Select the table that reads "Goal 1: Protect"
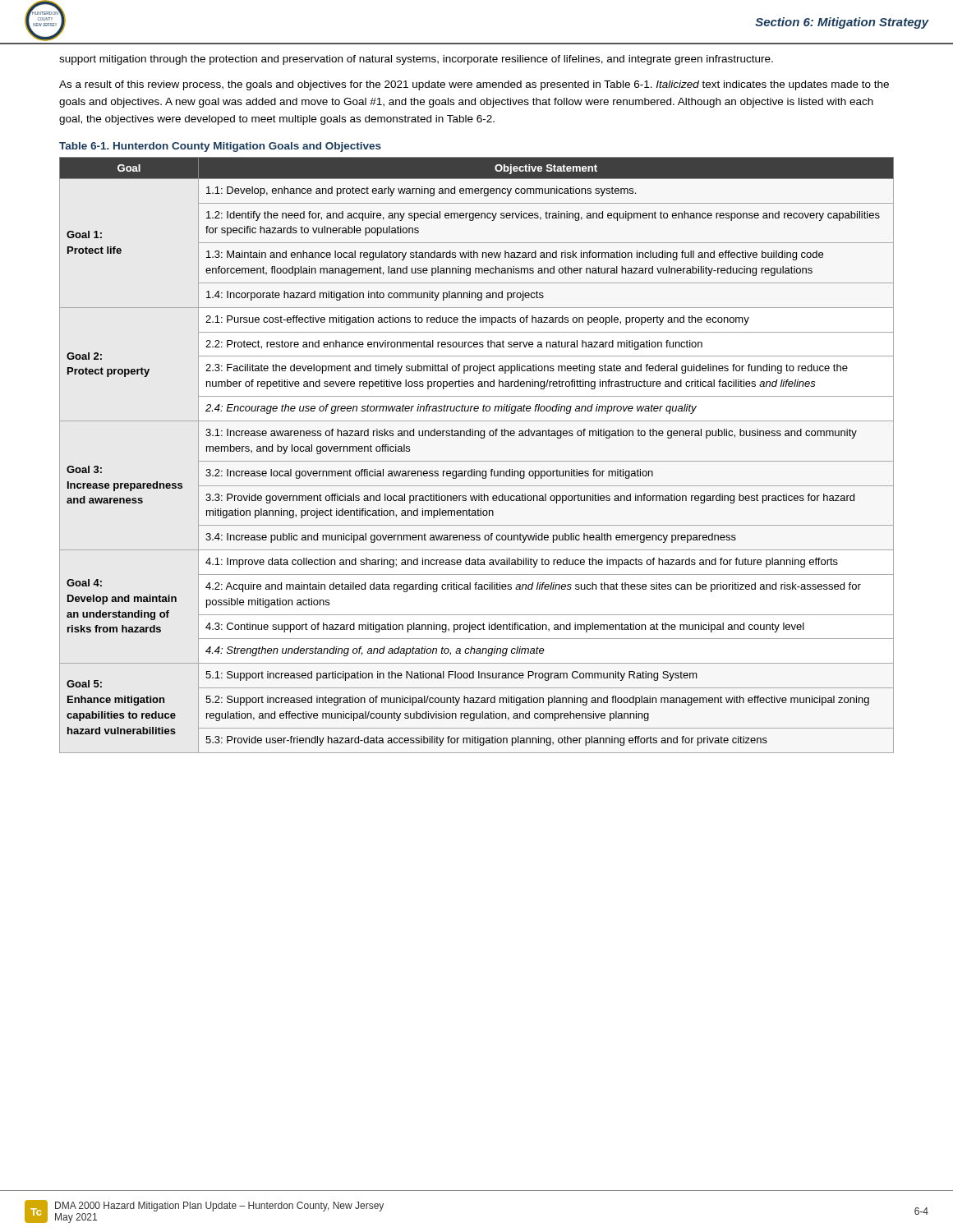The image size is (953, 1232). click(x=476, y=455)
